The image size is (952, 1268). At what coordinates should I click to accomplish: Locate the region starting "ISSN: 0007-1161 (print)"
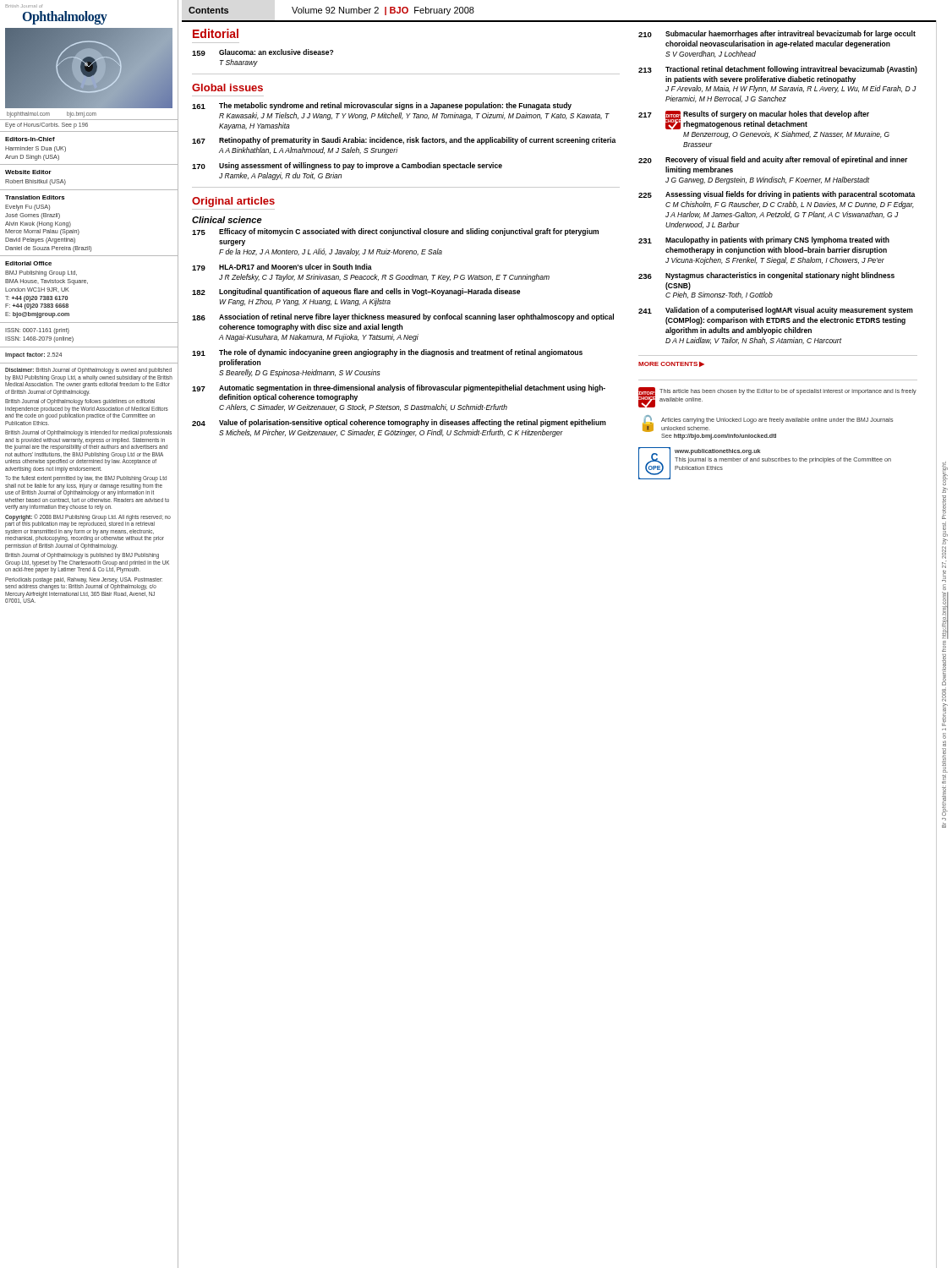tap(89, 335)
